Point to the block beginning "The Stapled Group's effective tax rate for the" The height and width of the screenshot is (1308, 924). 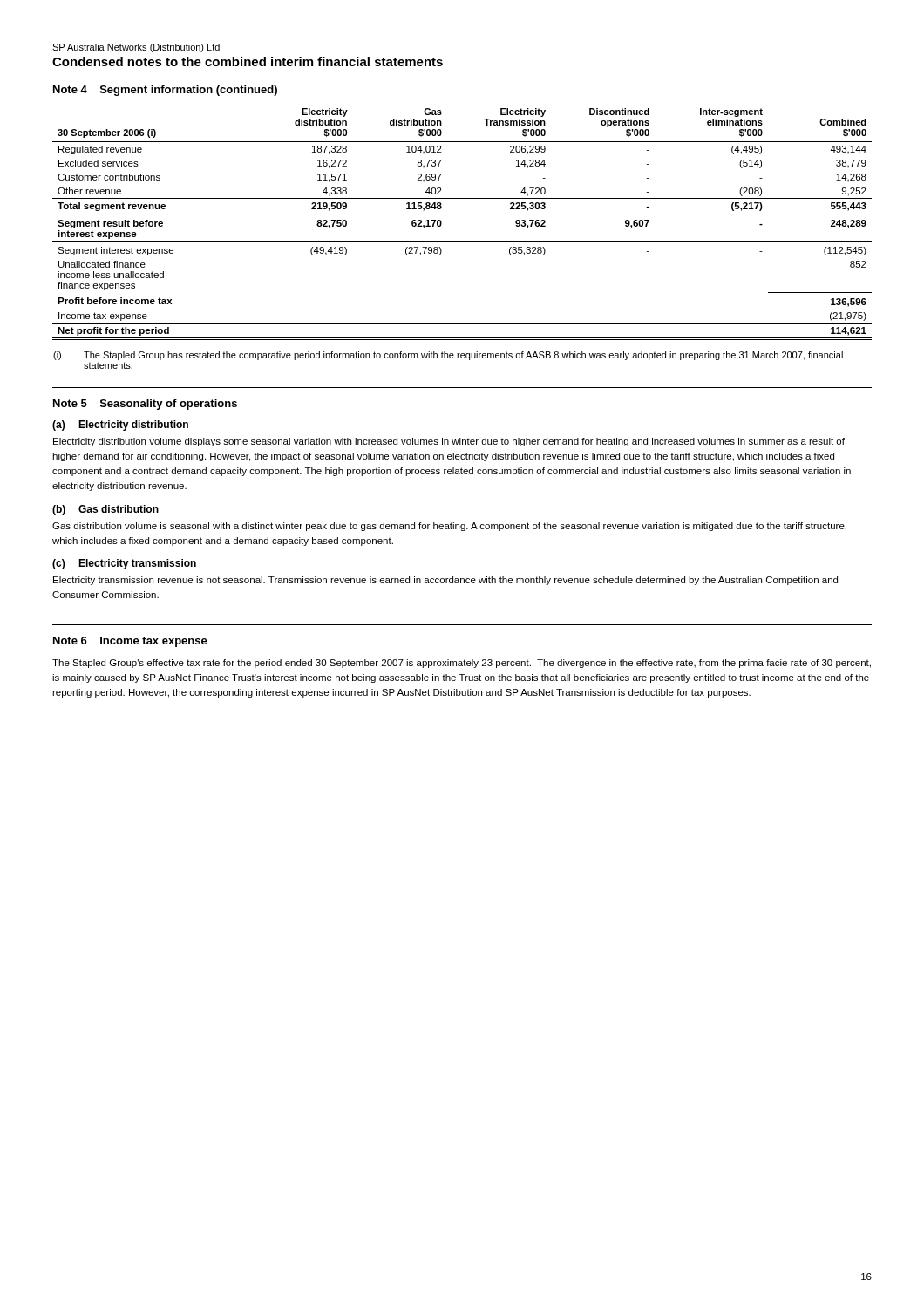pyautogui.click(x=462, y=677)
